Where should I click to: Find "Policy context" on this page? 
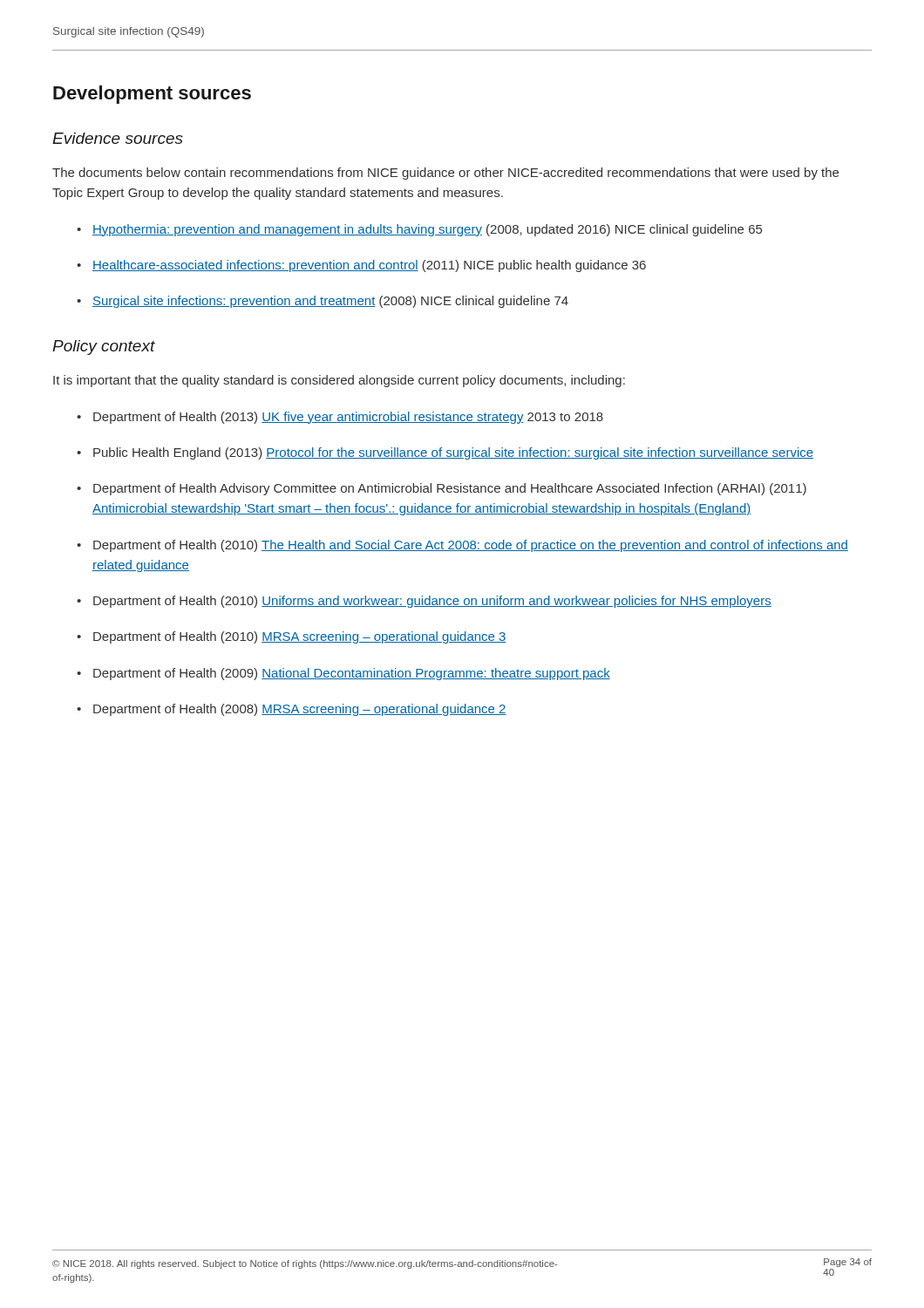(x=103, y=346)
